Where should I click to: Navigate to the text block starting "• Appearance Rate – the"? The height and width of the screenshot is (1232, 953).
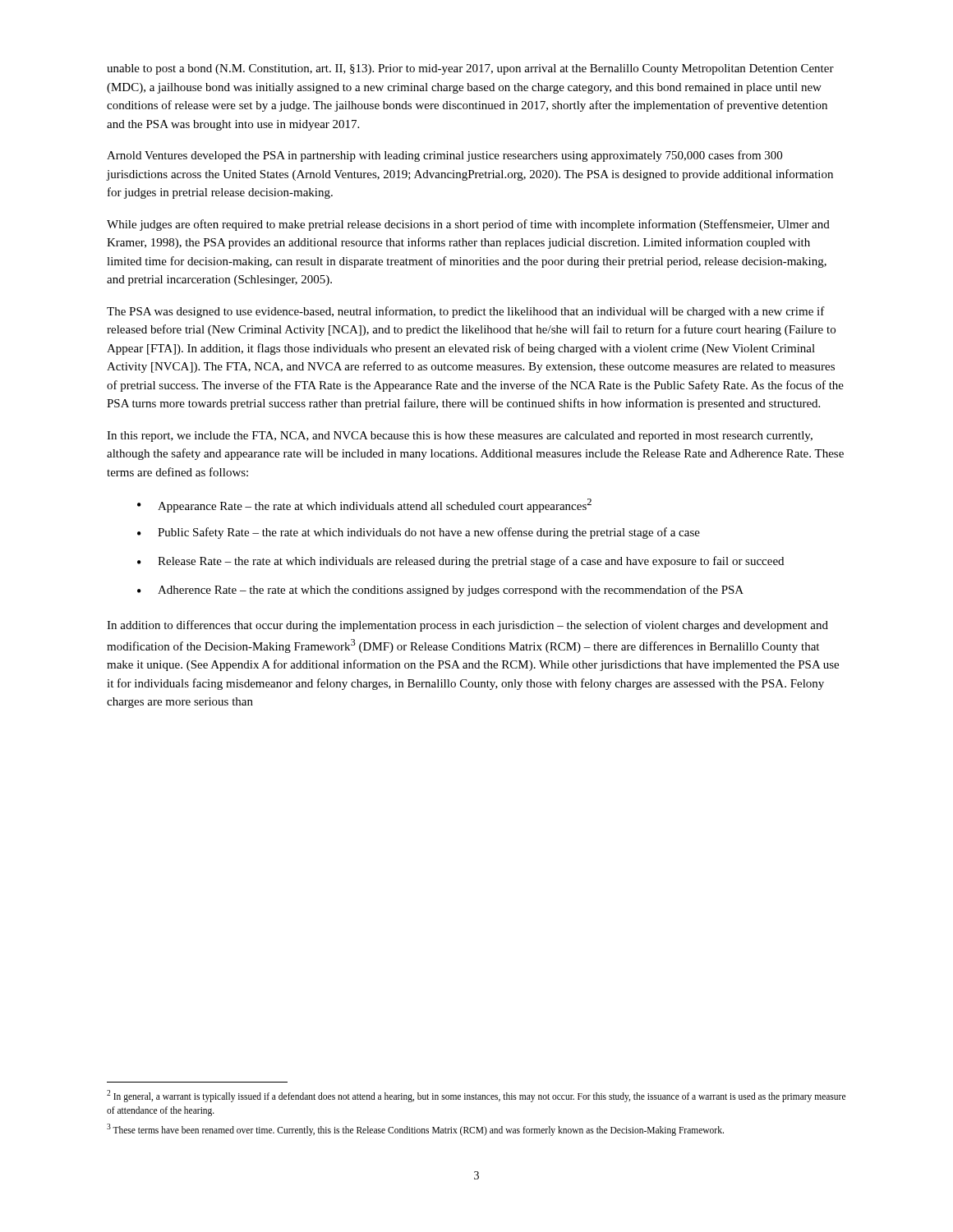(x=491, y=505)
